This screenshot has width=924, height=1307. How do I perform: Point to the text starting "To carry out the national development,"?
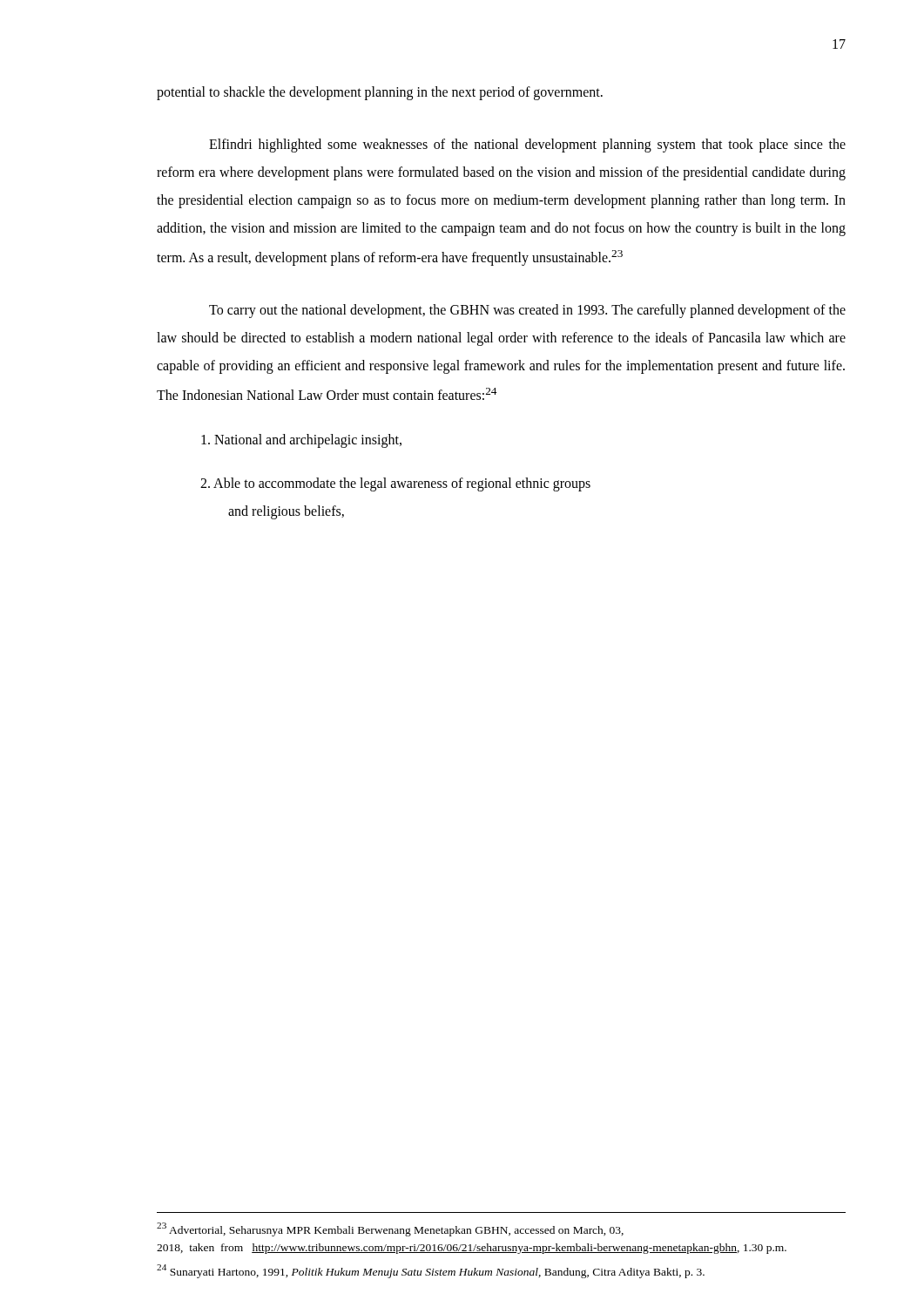[x=501, y=353]
